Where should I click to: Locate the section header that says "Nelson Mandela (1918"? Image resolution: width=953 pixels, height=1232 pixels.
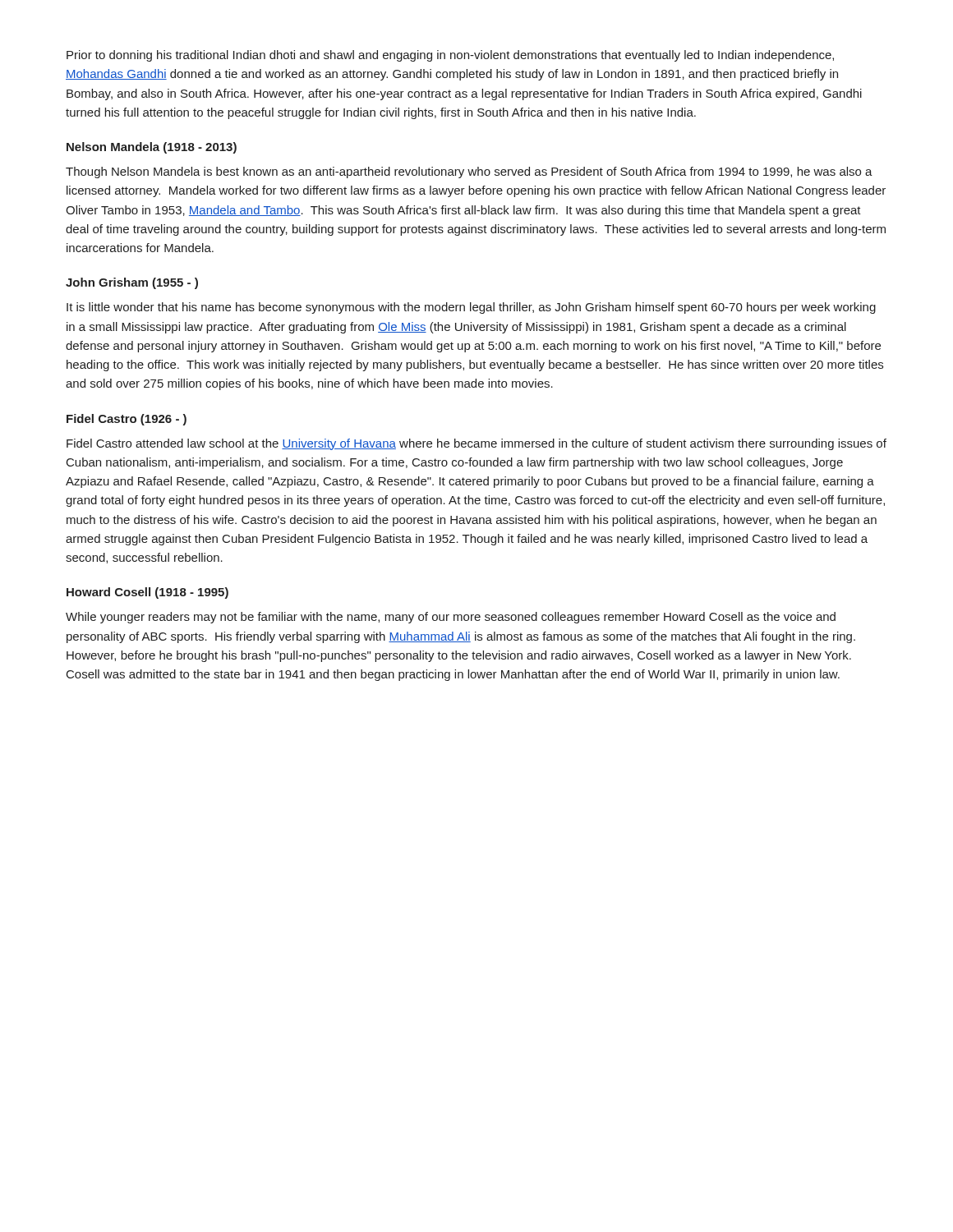(x=151, y=147)
